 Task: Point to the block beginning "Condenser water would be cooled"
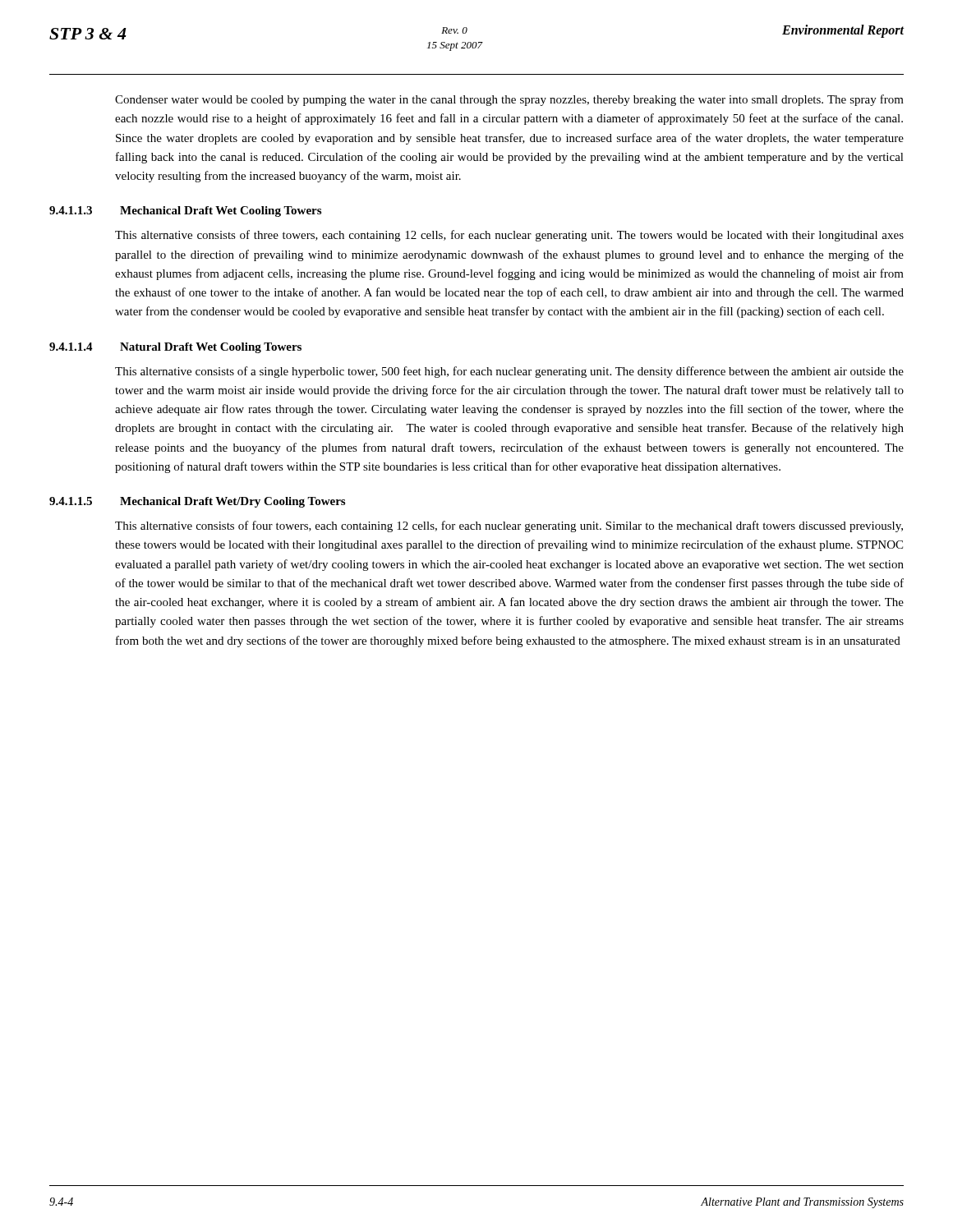tap(509, 138)
